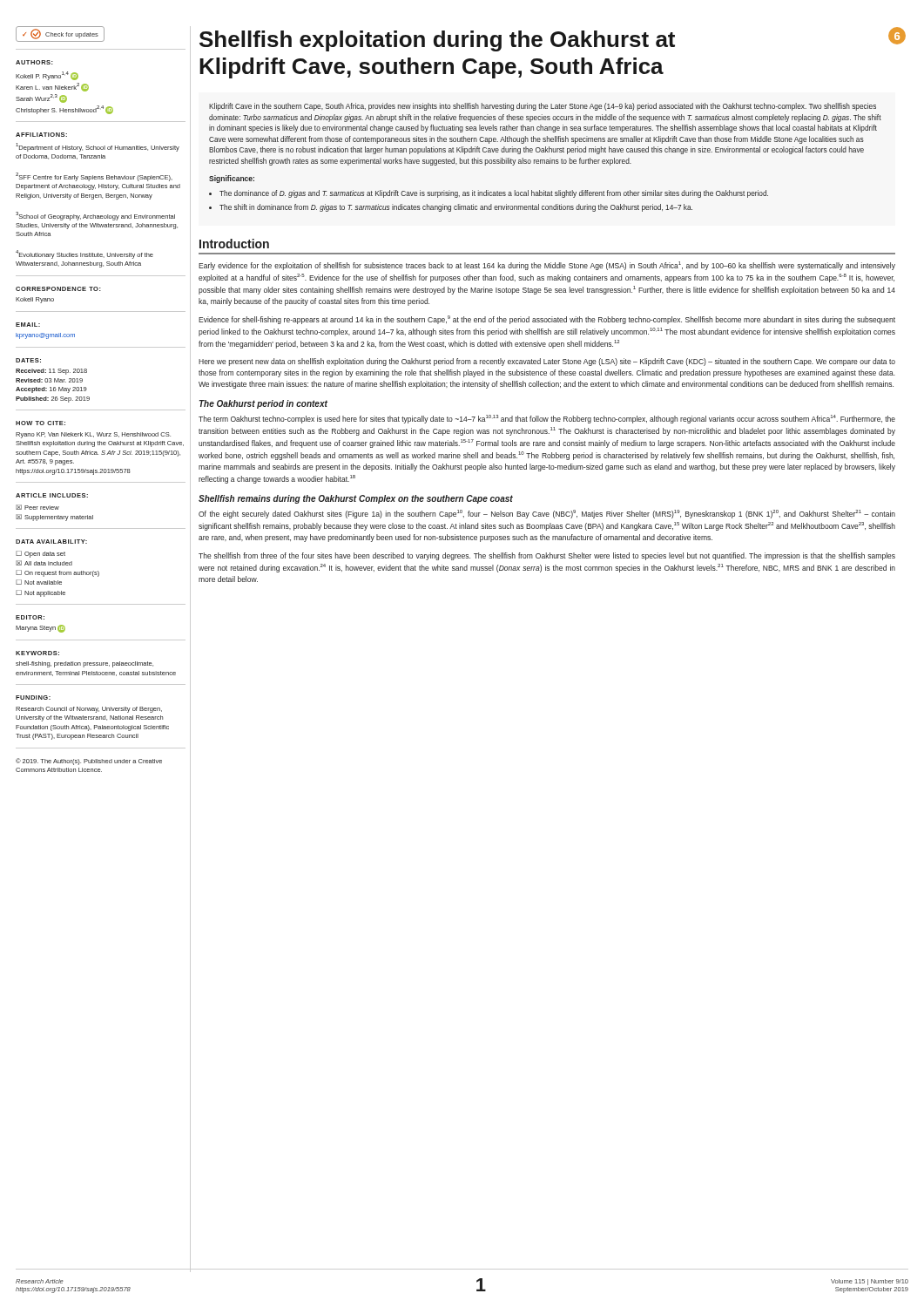Click on the title with the text "Shellfish exploitation during the Oakhurst atKlipdrift"
The width and height of the screenshot is (924, 1307).
(x=534, y=53)
